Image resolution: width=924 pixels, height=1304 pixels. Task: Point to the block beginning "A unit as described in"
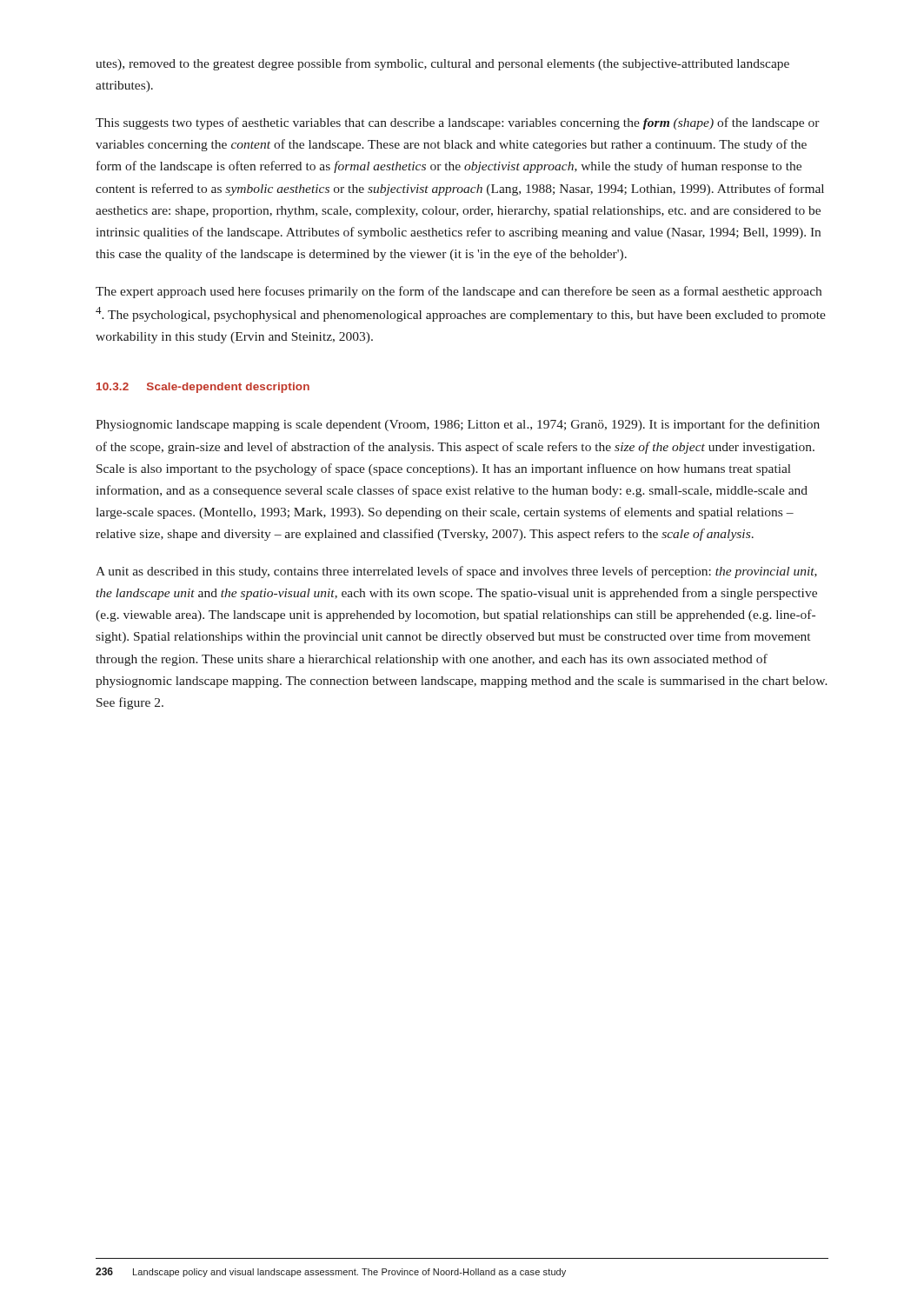click(x=462, y=636)
